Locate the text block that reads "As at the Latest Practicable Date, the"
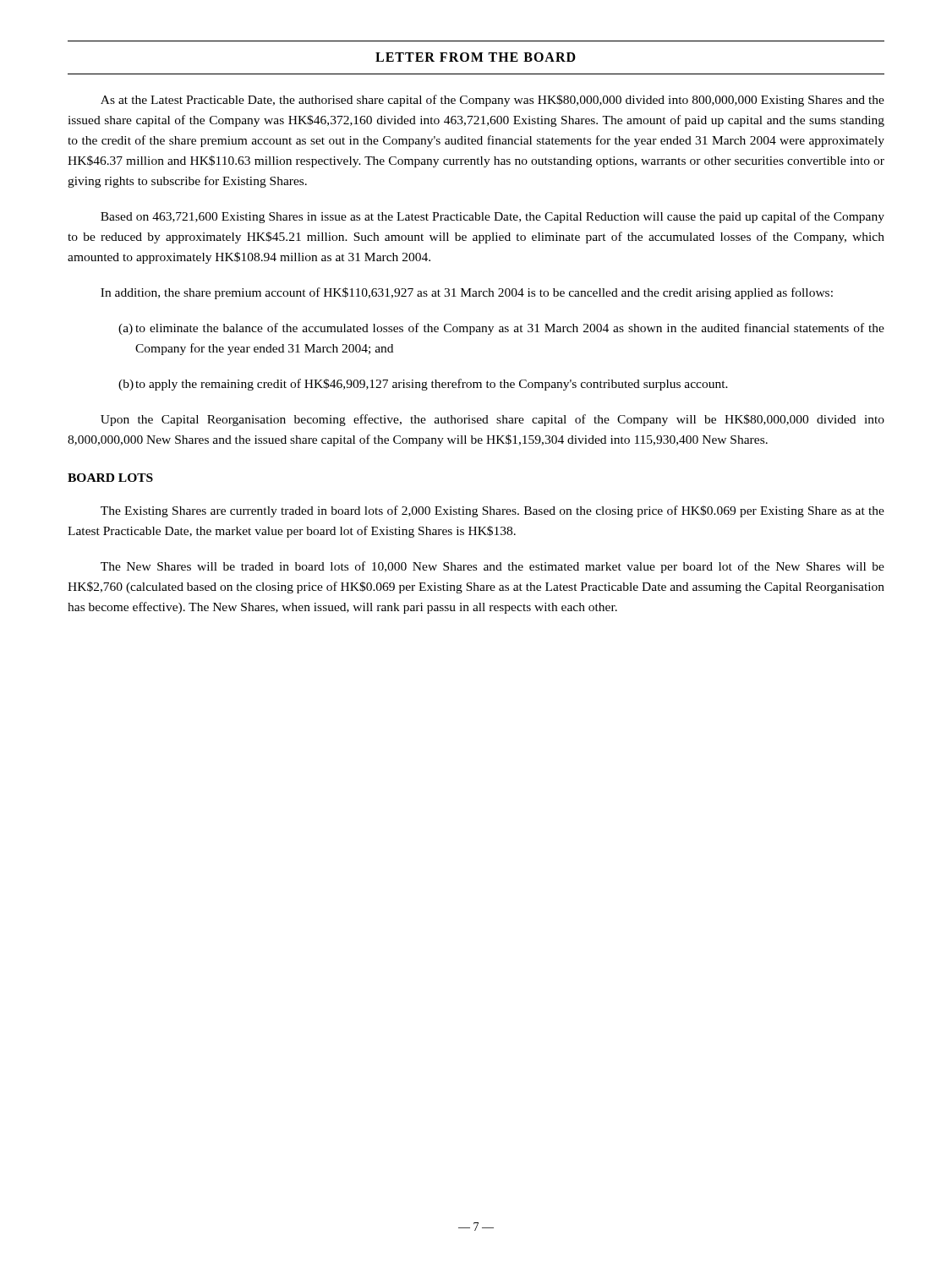 476,140
